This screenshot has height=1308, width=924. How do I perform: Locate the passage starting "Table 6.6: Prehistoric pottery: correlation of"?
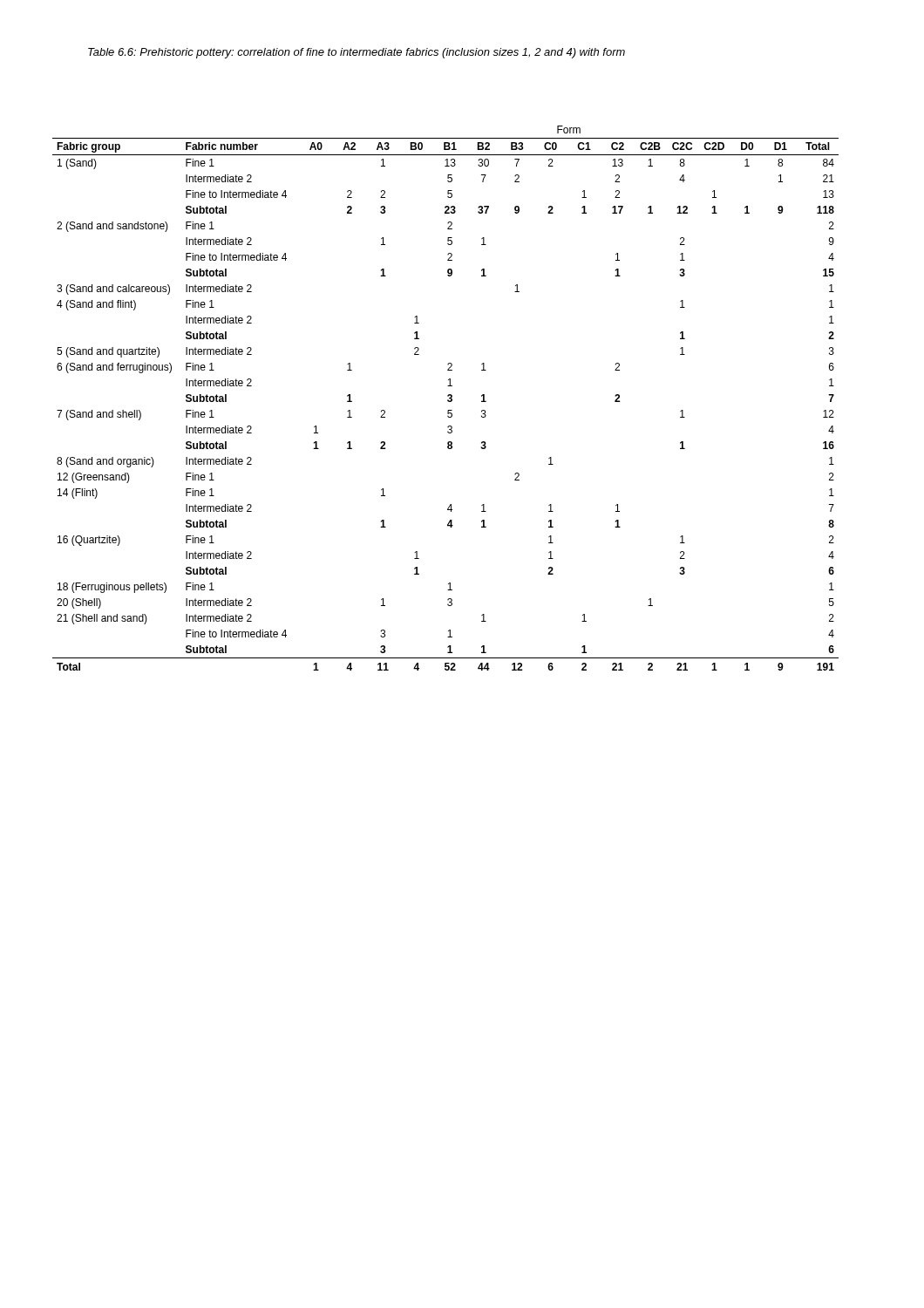pos(445,52)
